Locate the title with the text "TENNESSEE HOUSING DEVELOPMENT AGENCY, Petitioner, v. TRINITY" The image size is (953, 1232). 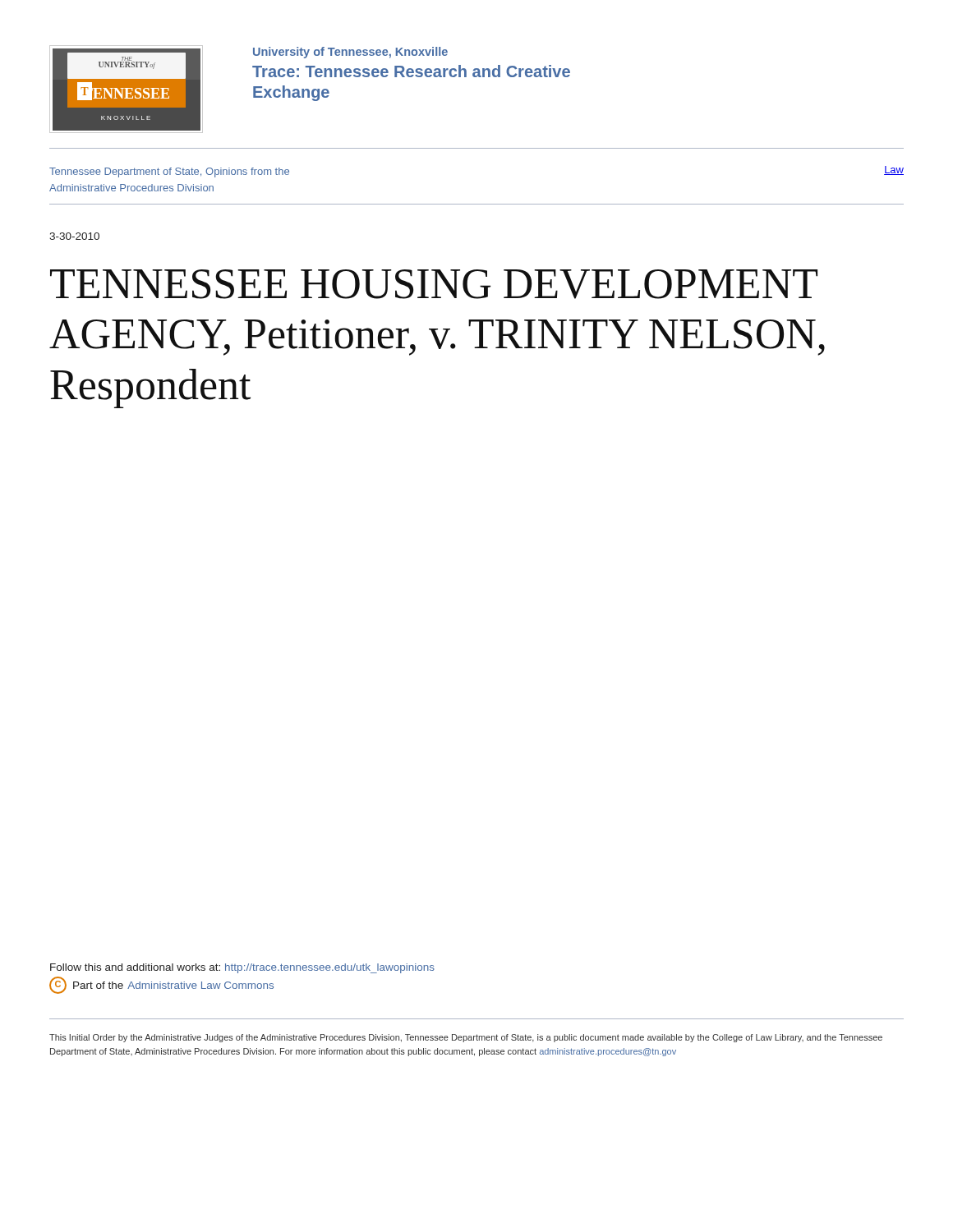438,334
